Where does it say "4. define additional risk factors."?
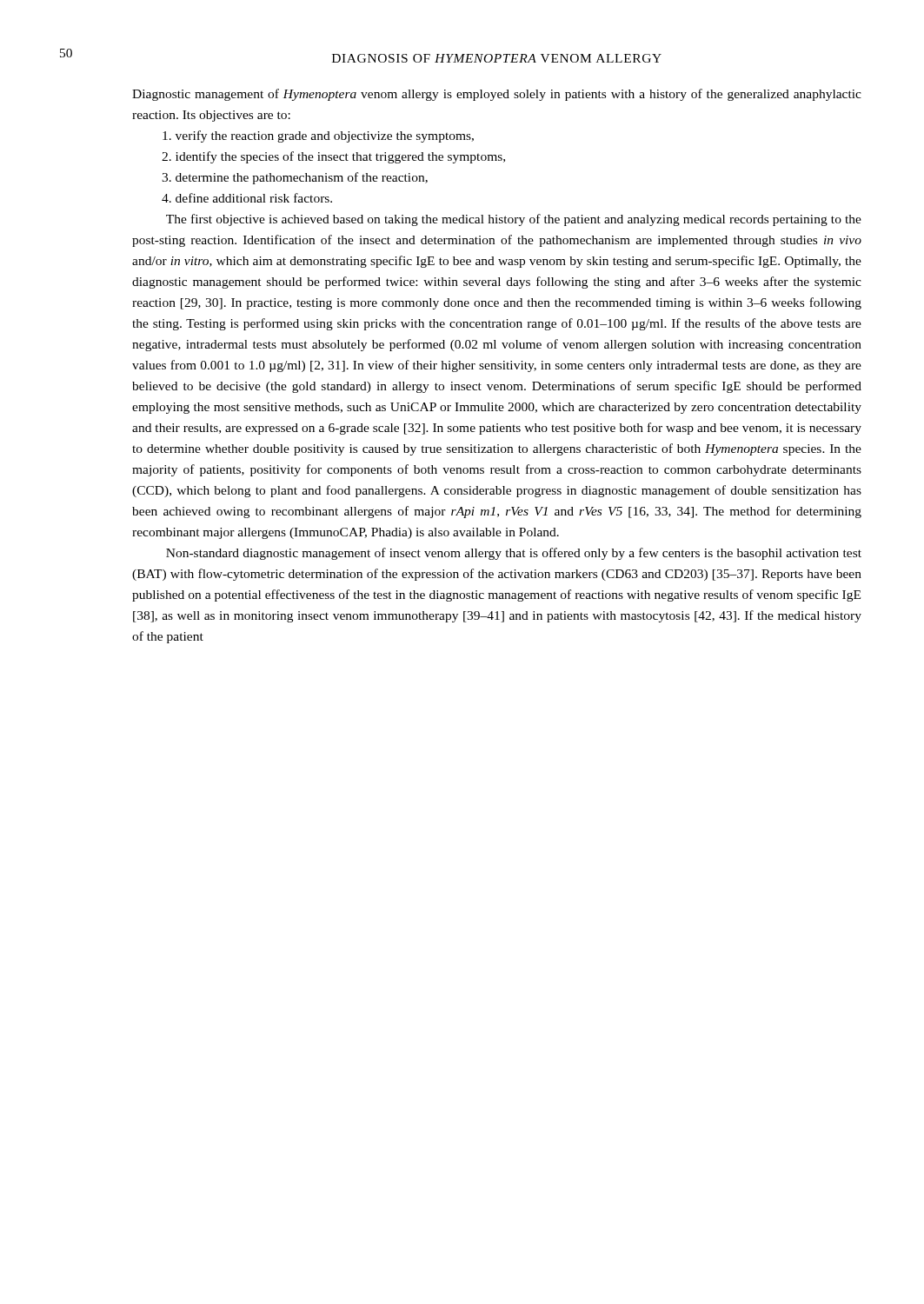The width and height of the screenshot is (924, 1304). [247, 198]
